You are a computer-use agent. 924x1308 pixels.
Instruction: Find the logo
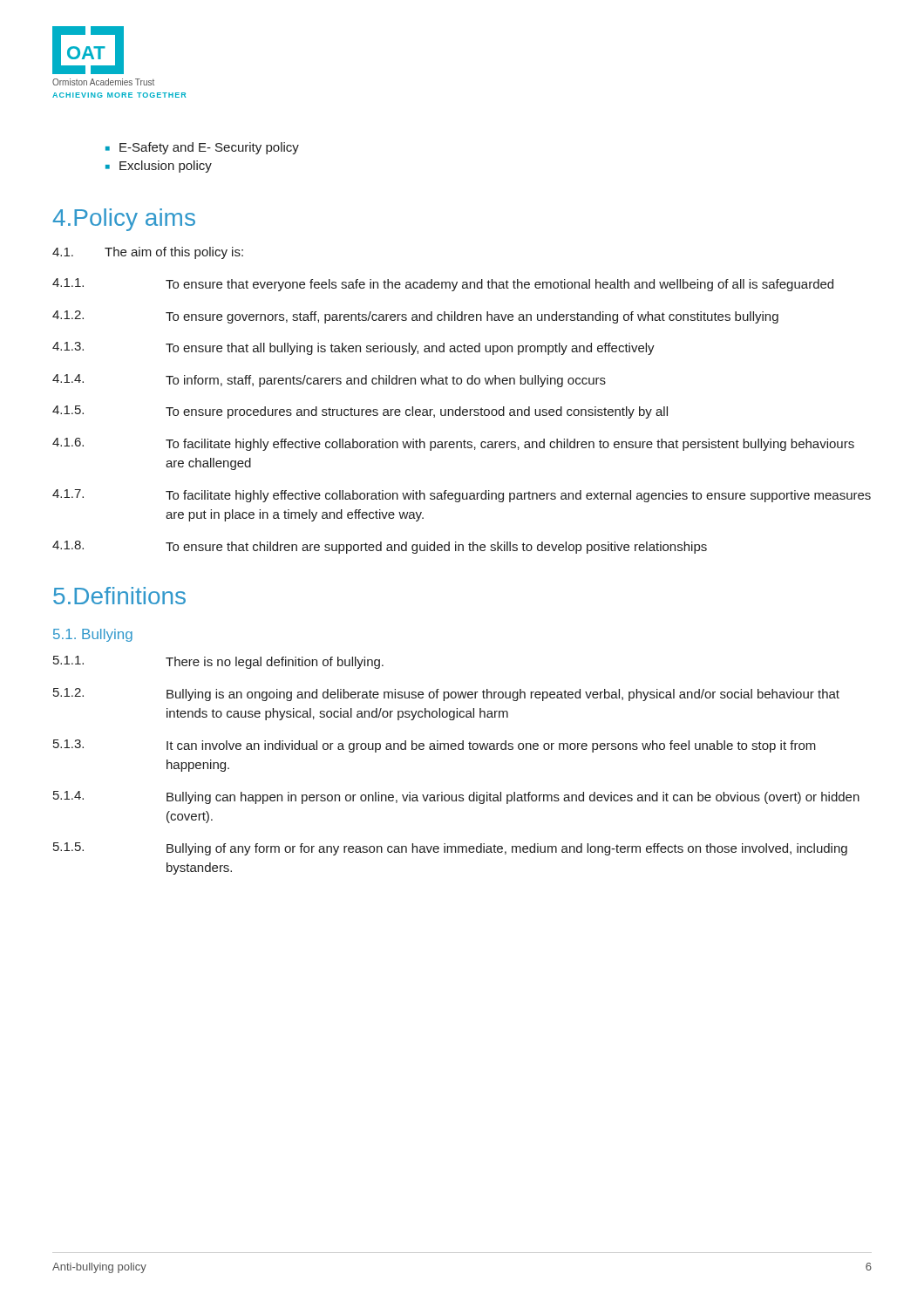(131, 65)
